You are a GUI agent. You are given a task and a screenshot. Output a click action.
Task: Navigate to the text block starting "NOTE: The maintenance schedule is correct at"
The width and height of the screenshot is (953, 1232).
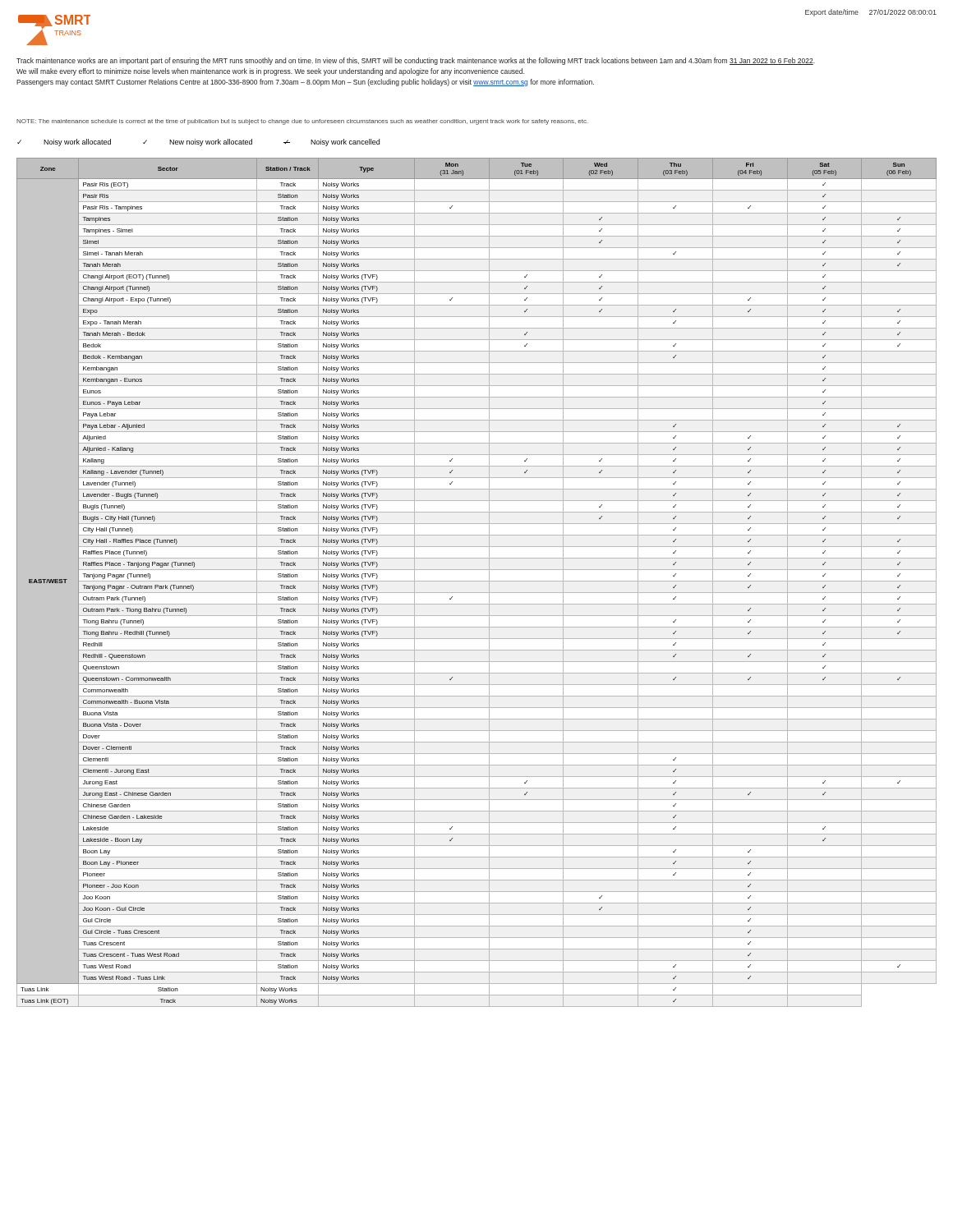tap(302, 121)
